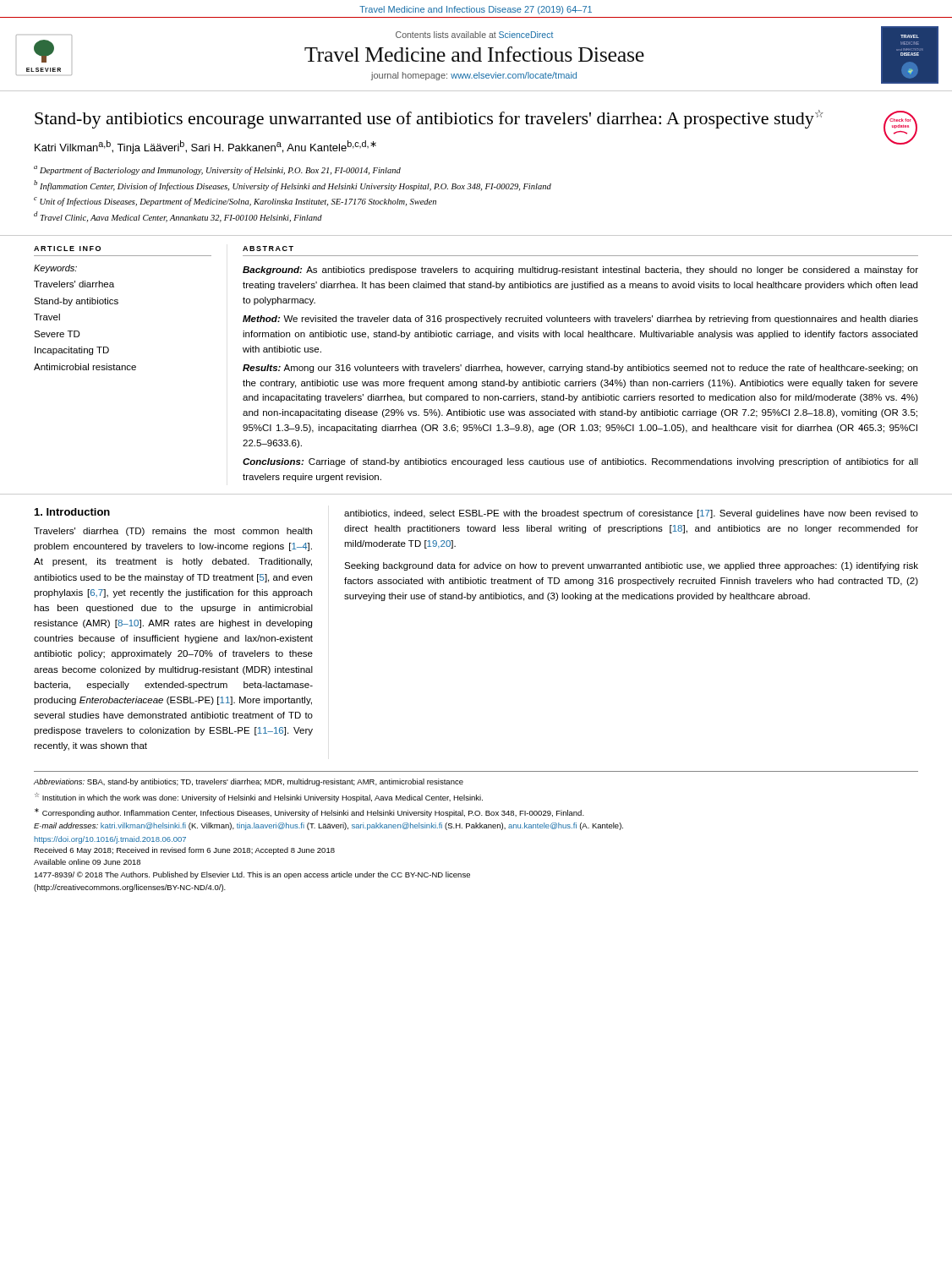Click on the text block starting "a Department of Bacteriology"
Viewport: 952px width, 1268px height.
click(x=292, y=192)
